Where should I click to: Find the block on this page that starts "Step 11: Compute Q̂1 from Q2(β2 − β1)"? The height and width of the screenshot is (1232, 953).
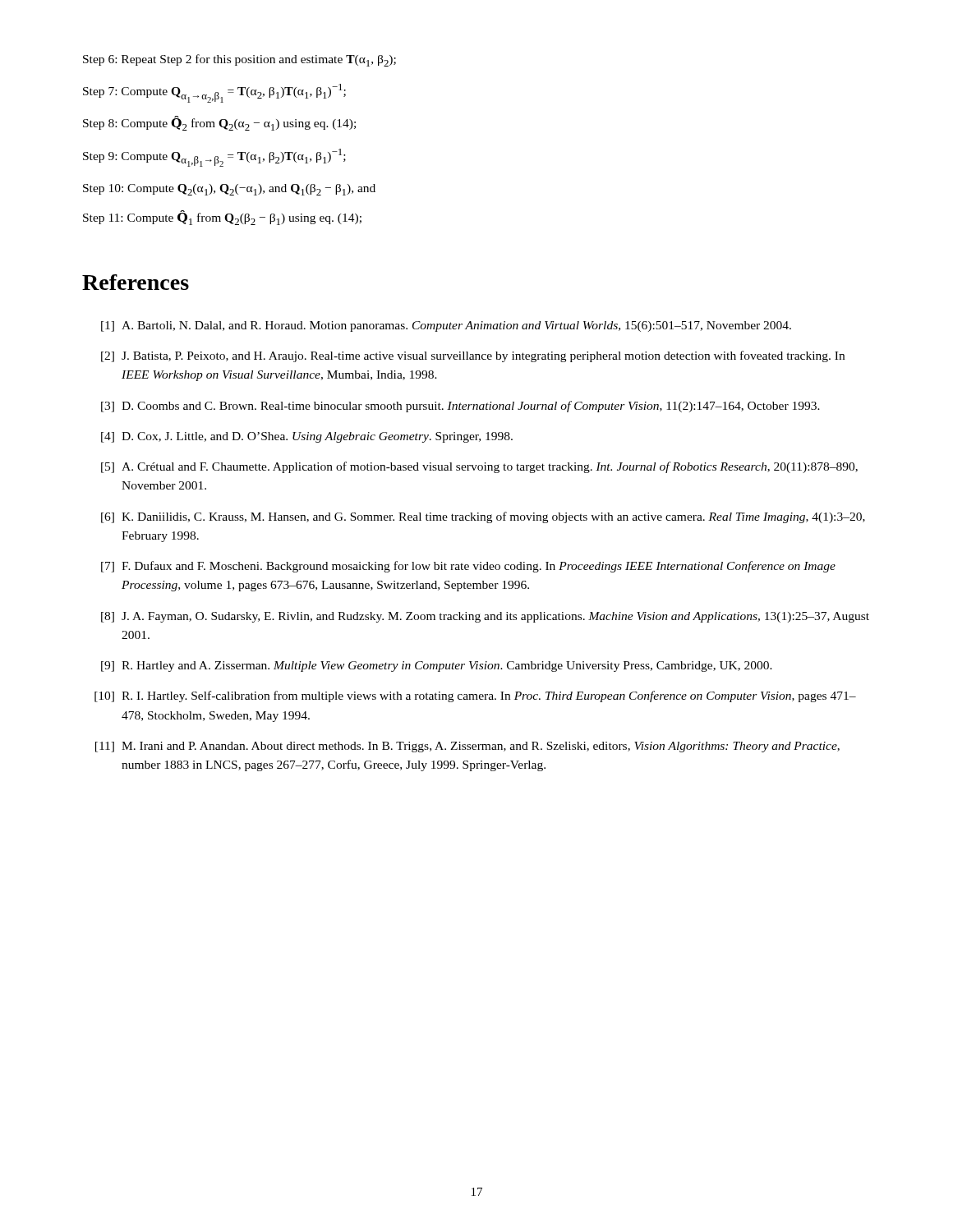click(222, 219)
